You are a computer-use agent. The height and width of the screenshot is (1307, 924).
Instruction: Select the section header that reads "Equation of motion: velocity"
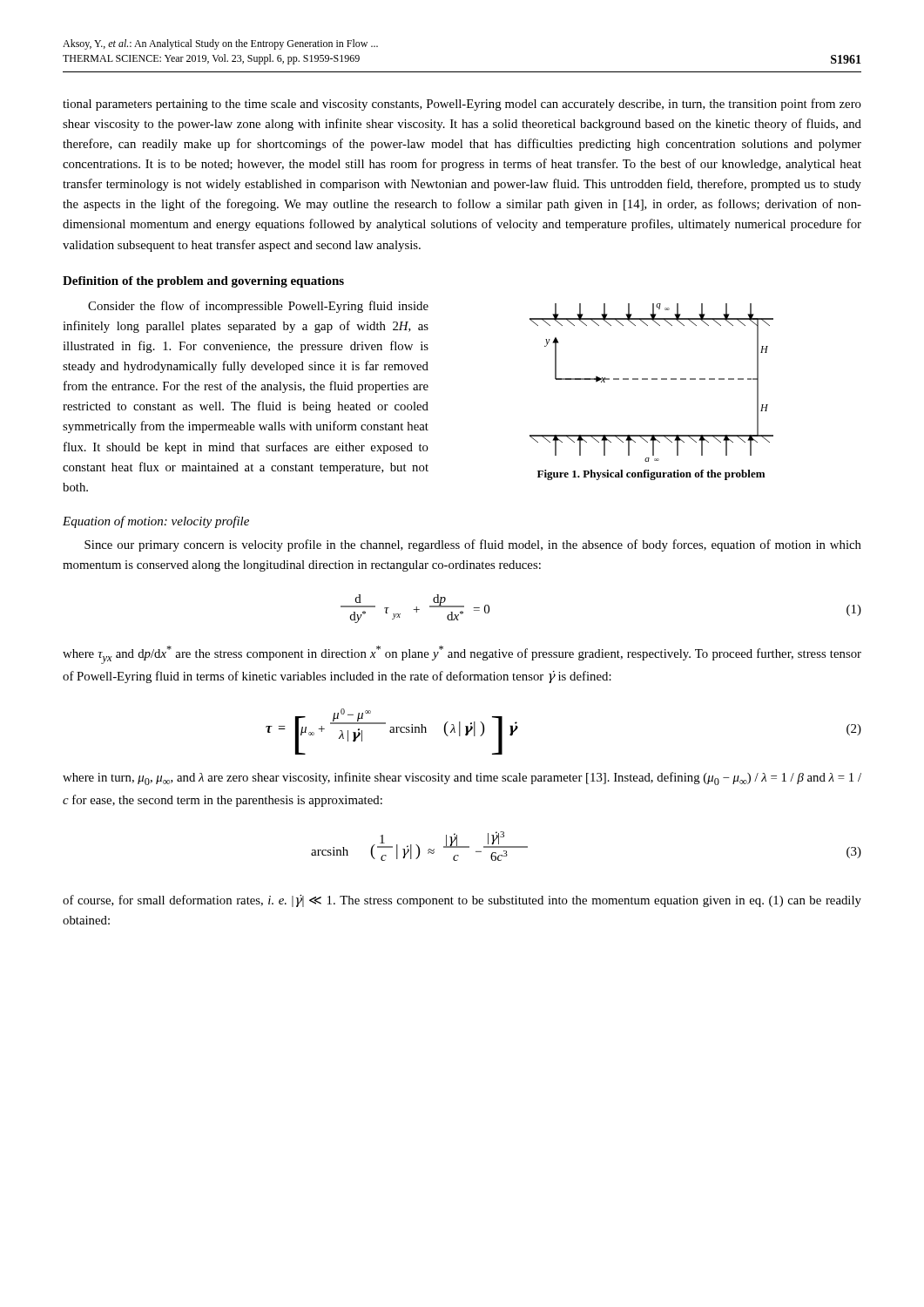coord(156,521)
